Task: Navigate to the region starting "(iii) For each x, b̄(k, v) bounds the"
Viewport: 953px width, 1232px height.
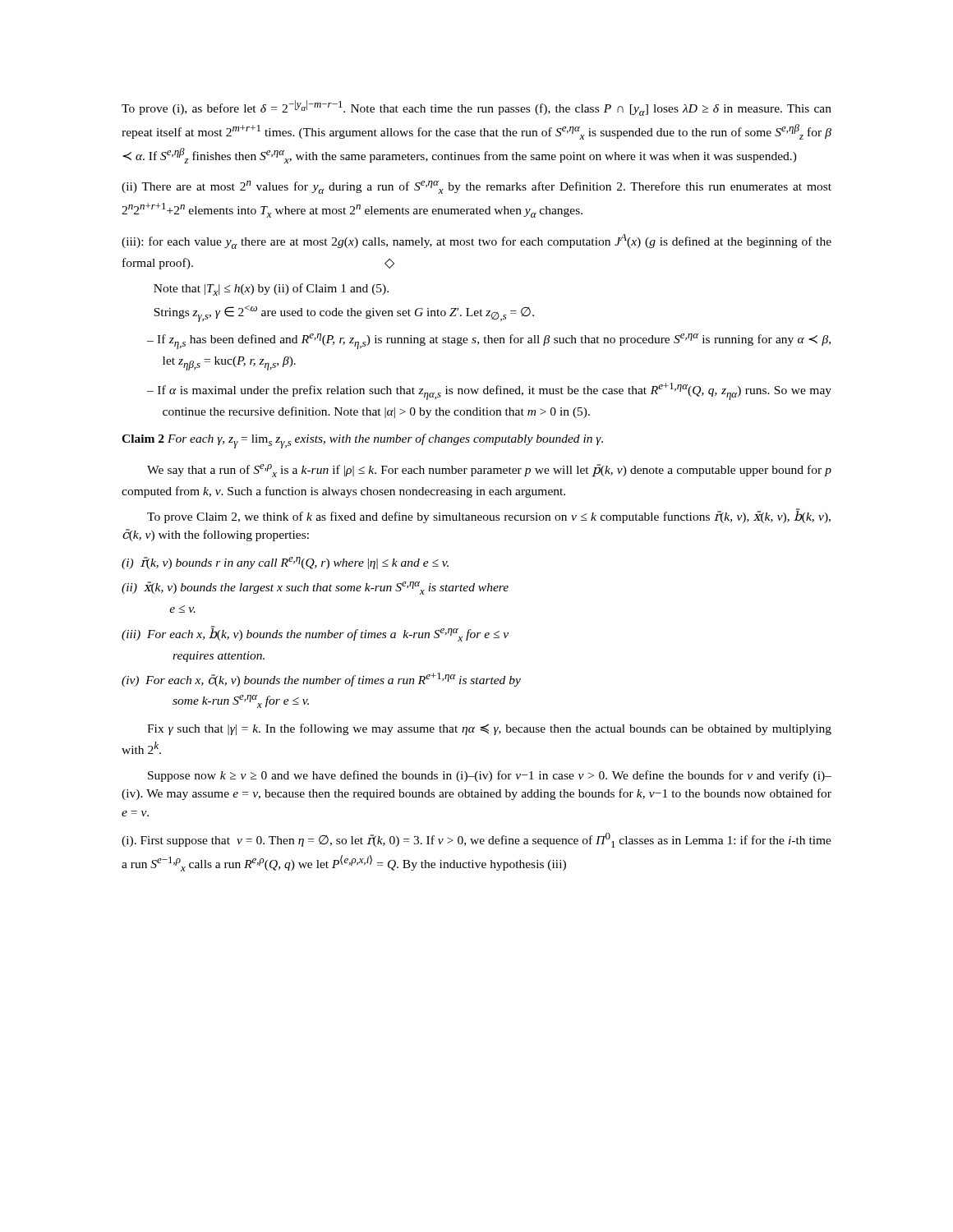Action: coord(325,642)
